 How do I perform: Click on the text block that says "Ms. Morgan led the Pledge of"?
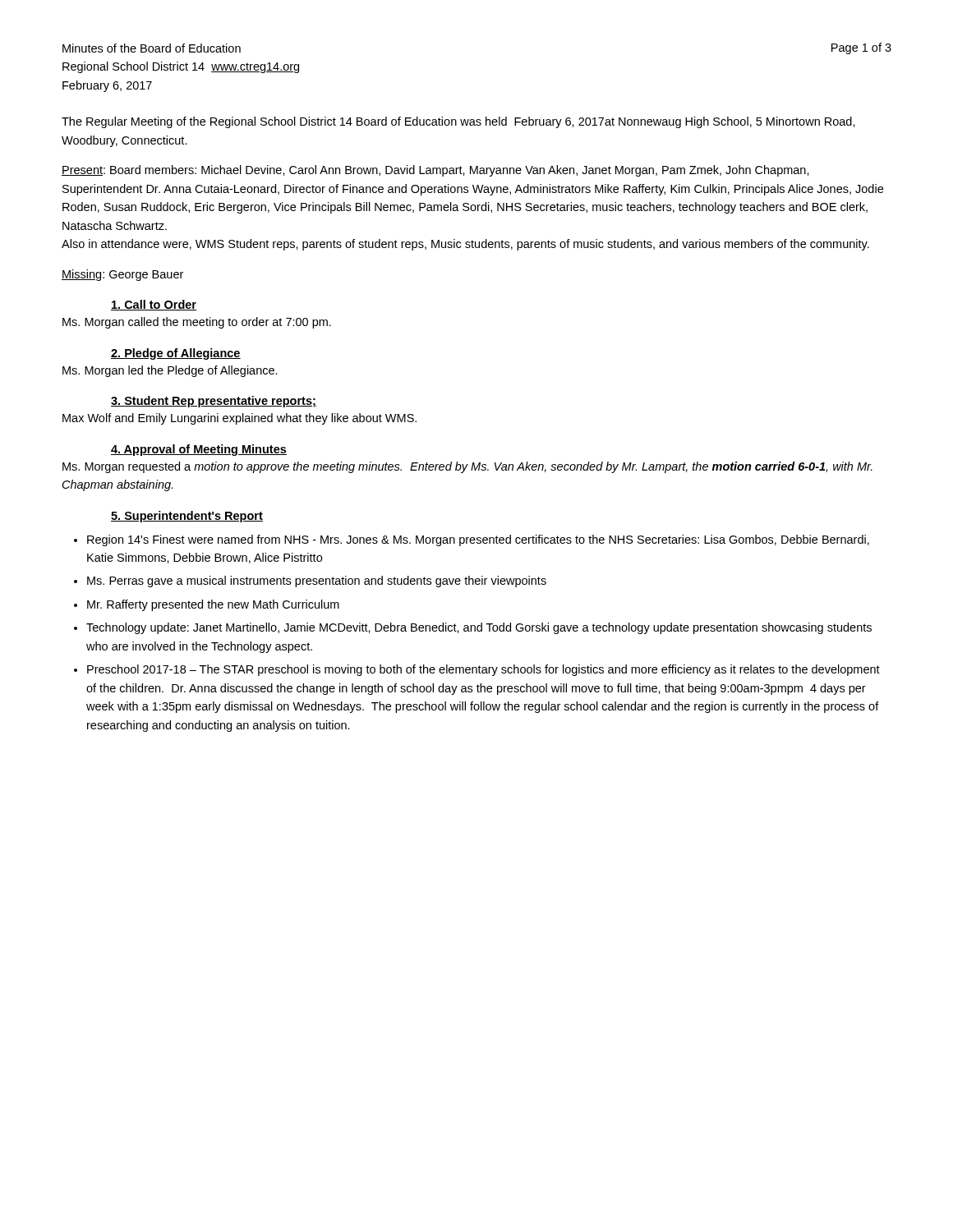coord(170,370)
